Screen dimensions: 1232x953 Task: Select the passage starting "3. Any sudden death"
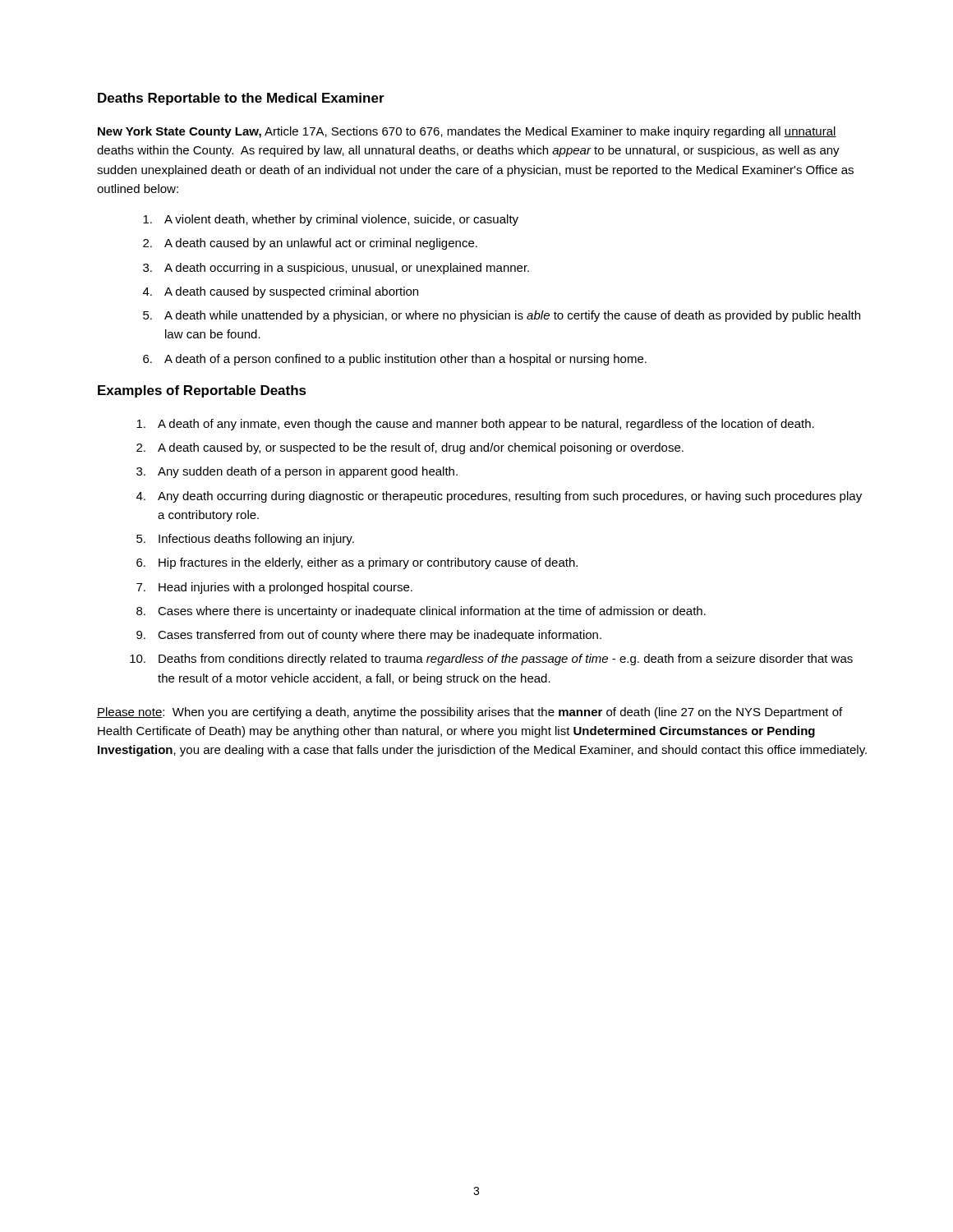click(x=297, y=472)
